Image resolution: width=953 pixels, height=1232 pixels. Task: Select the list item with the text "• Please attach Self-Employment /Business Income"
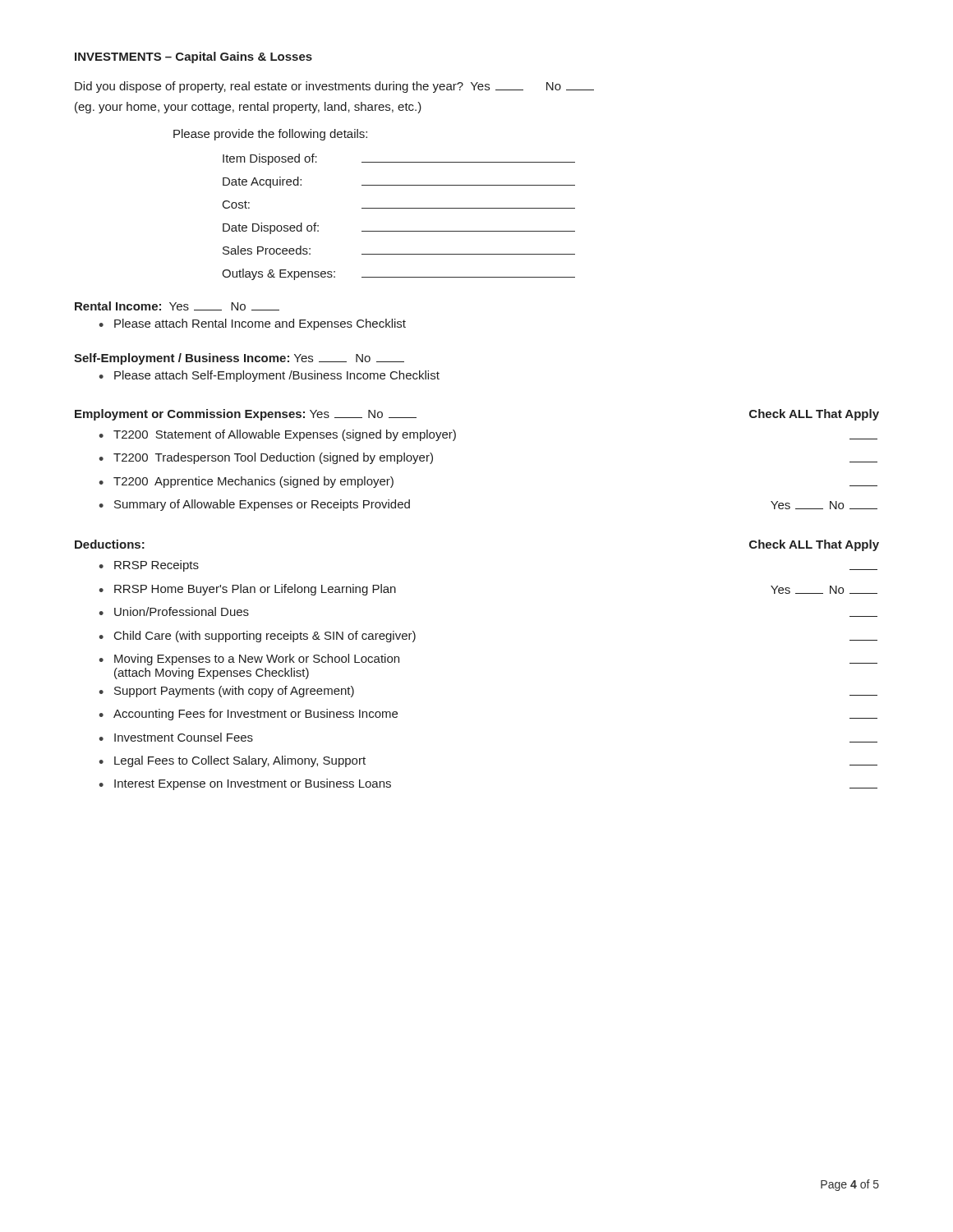[269, 378]
